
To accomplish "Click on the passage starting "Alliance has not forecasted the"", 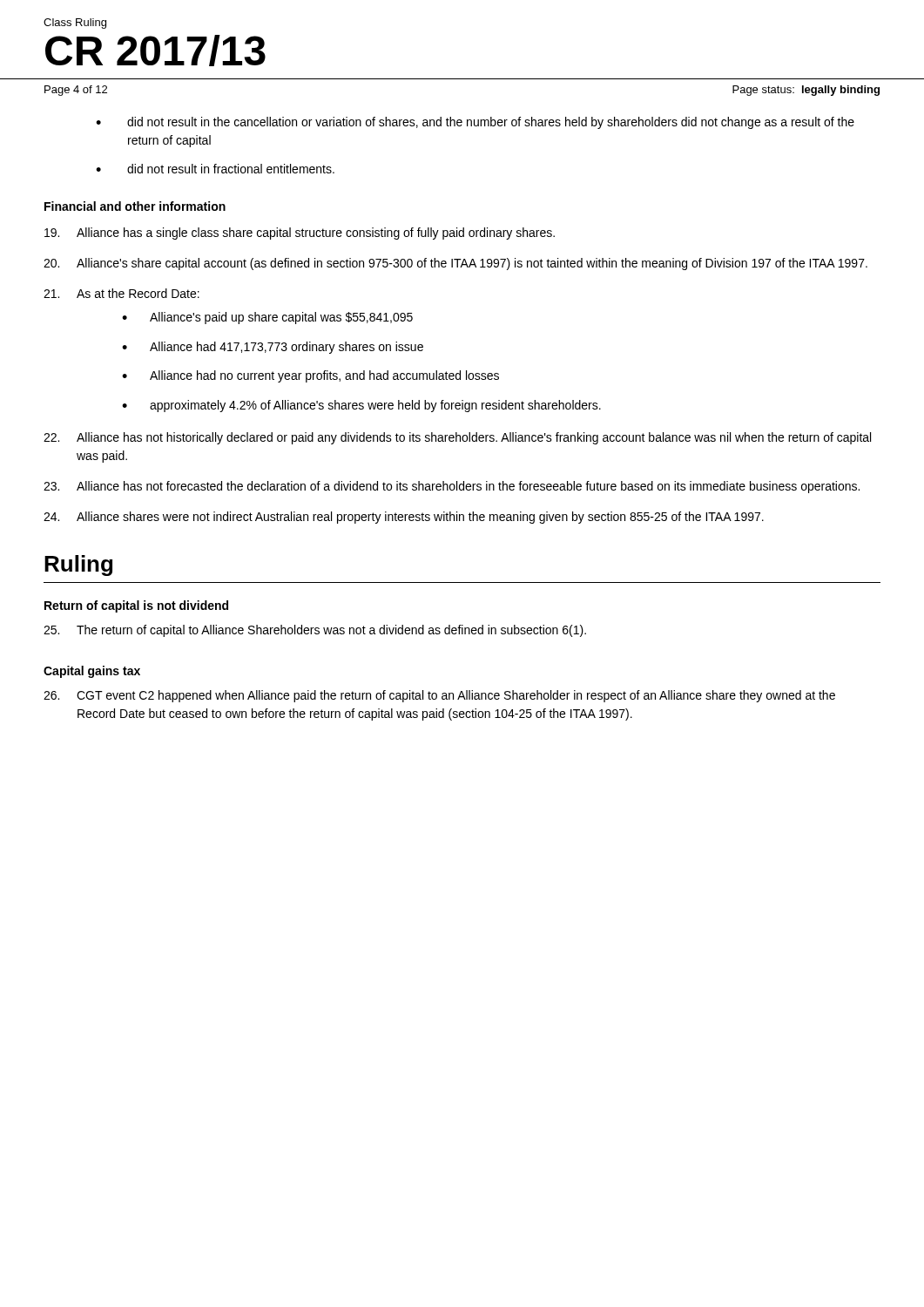I will (x=460, y=487).
